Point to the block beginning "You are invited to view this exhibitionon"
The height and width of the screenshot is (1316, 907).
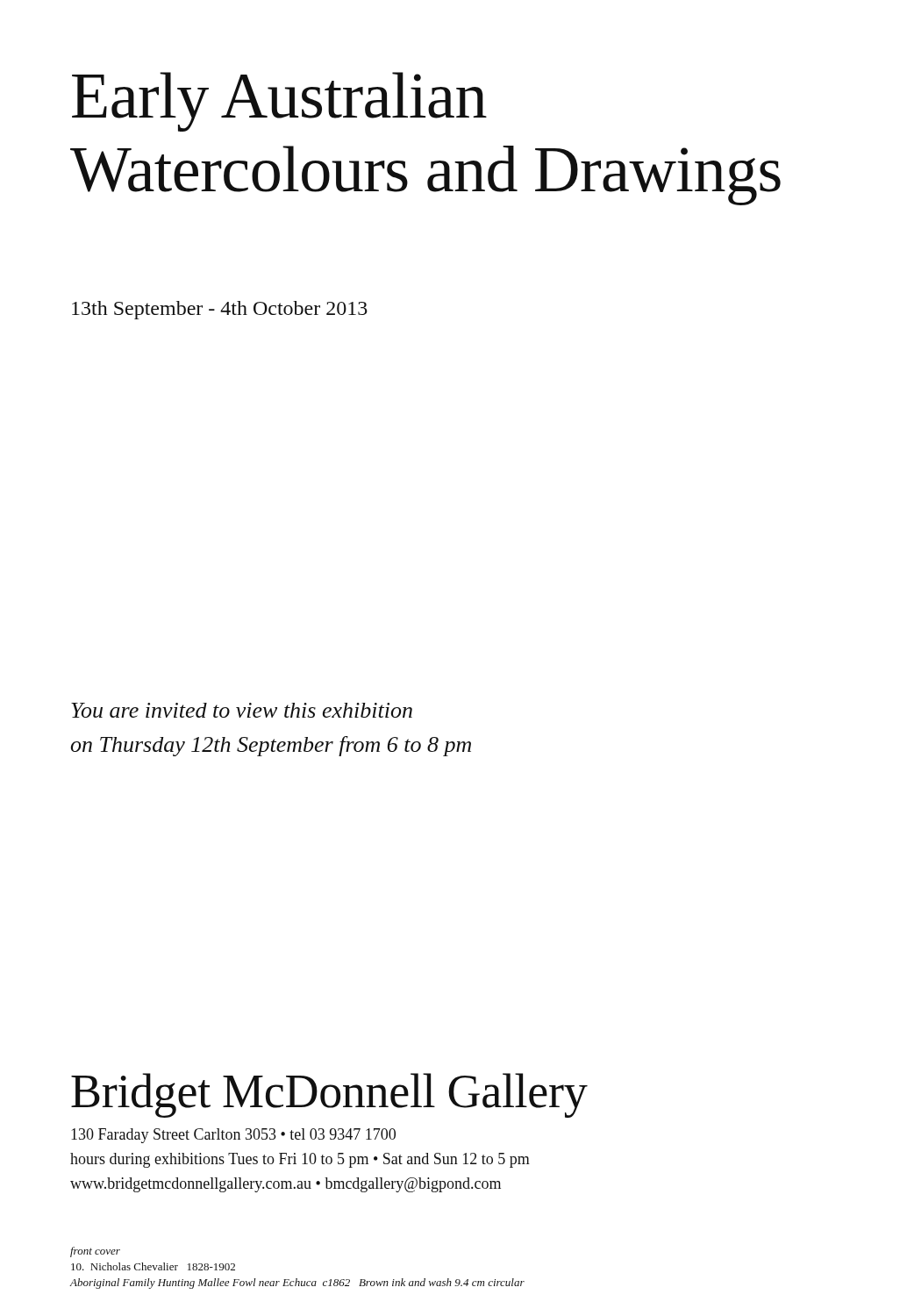click(377, 727)
